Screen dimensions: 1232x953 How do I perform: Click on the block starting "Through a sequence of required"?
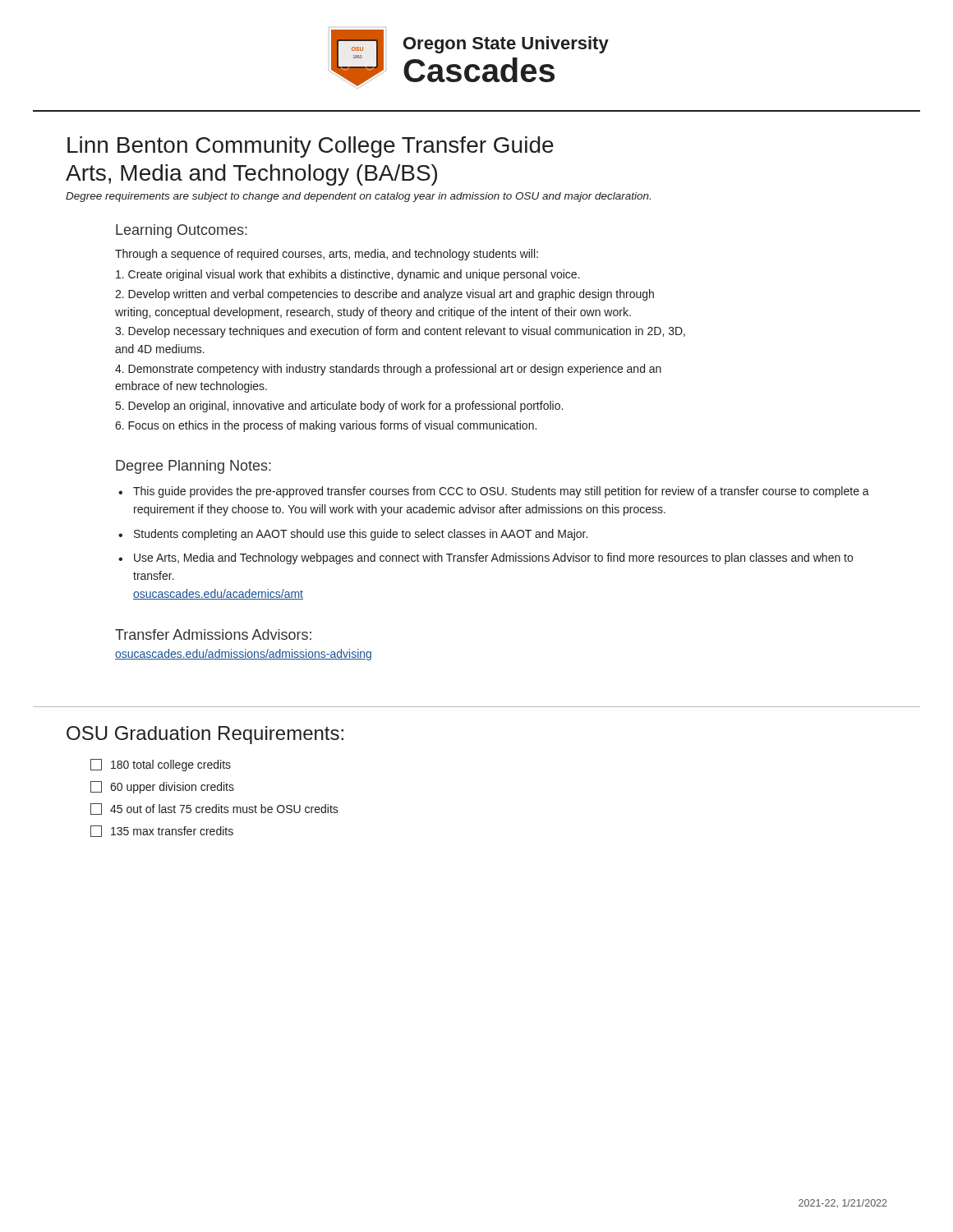[327, 254]
